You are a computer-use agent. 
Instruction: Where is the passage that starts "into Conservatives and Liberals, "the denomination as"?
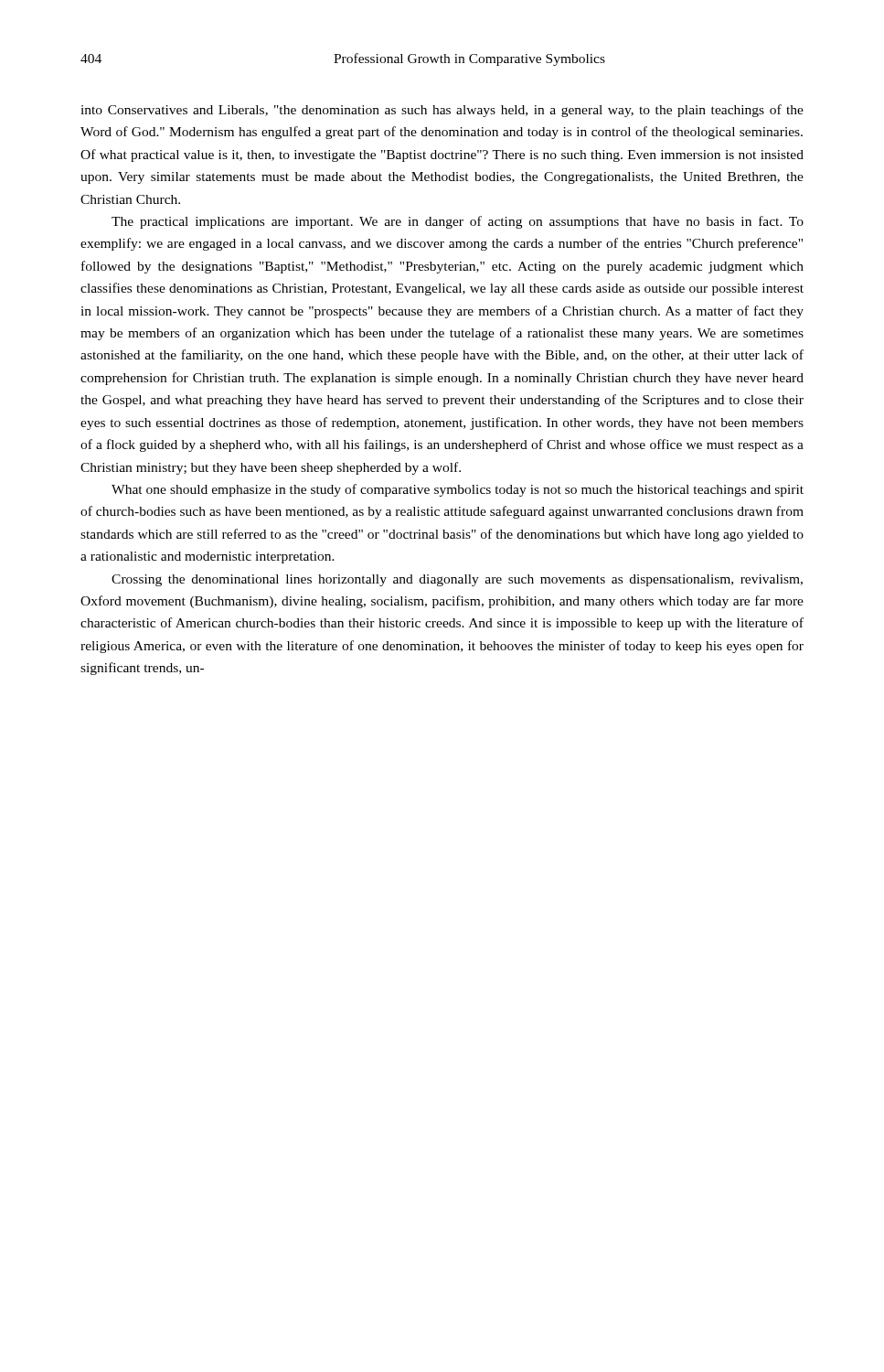[x=442, y=389]
